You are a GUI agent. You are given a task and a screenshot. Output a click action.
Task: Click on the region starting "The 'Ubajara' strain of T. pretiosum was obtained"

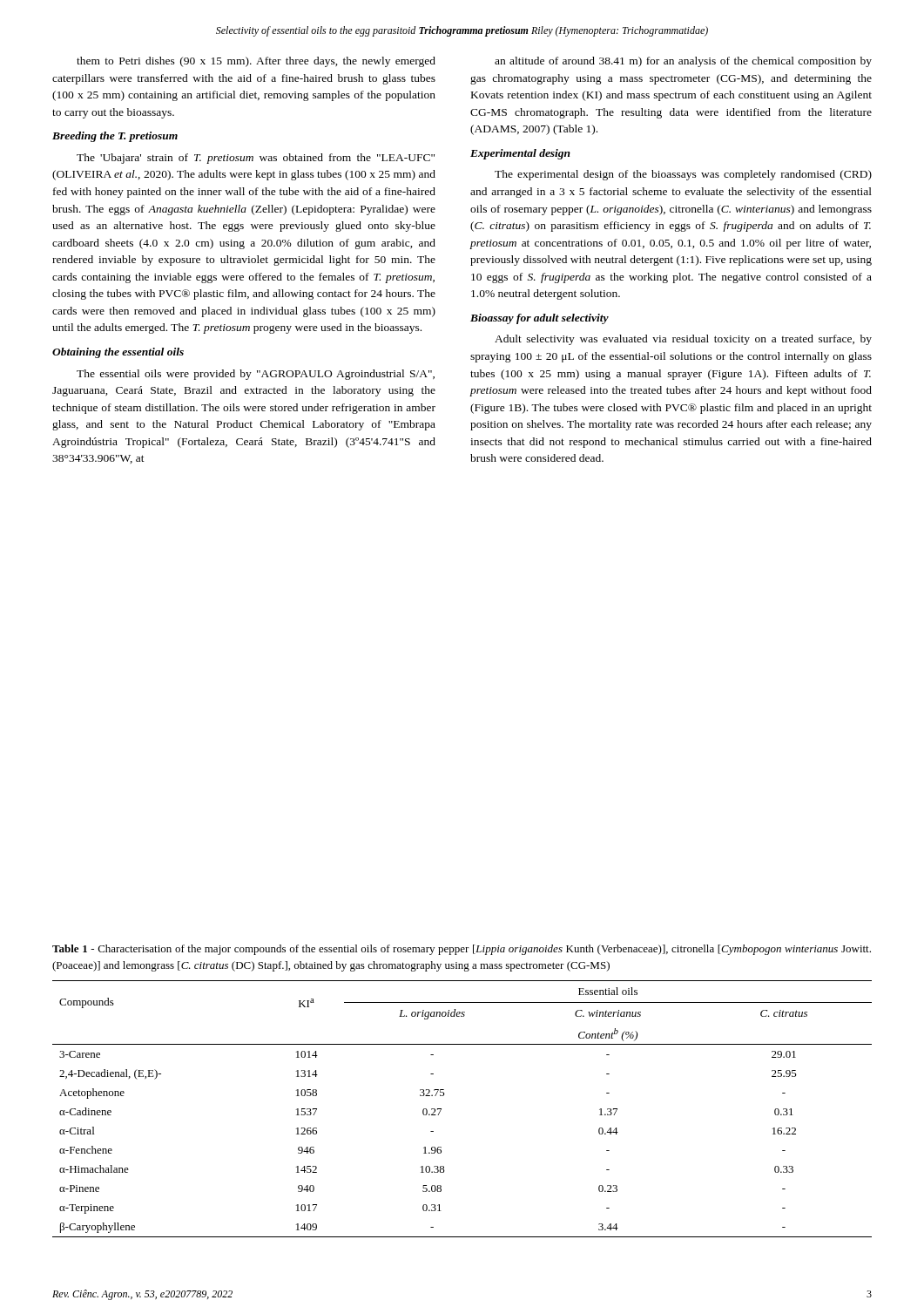coord(244,243)
